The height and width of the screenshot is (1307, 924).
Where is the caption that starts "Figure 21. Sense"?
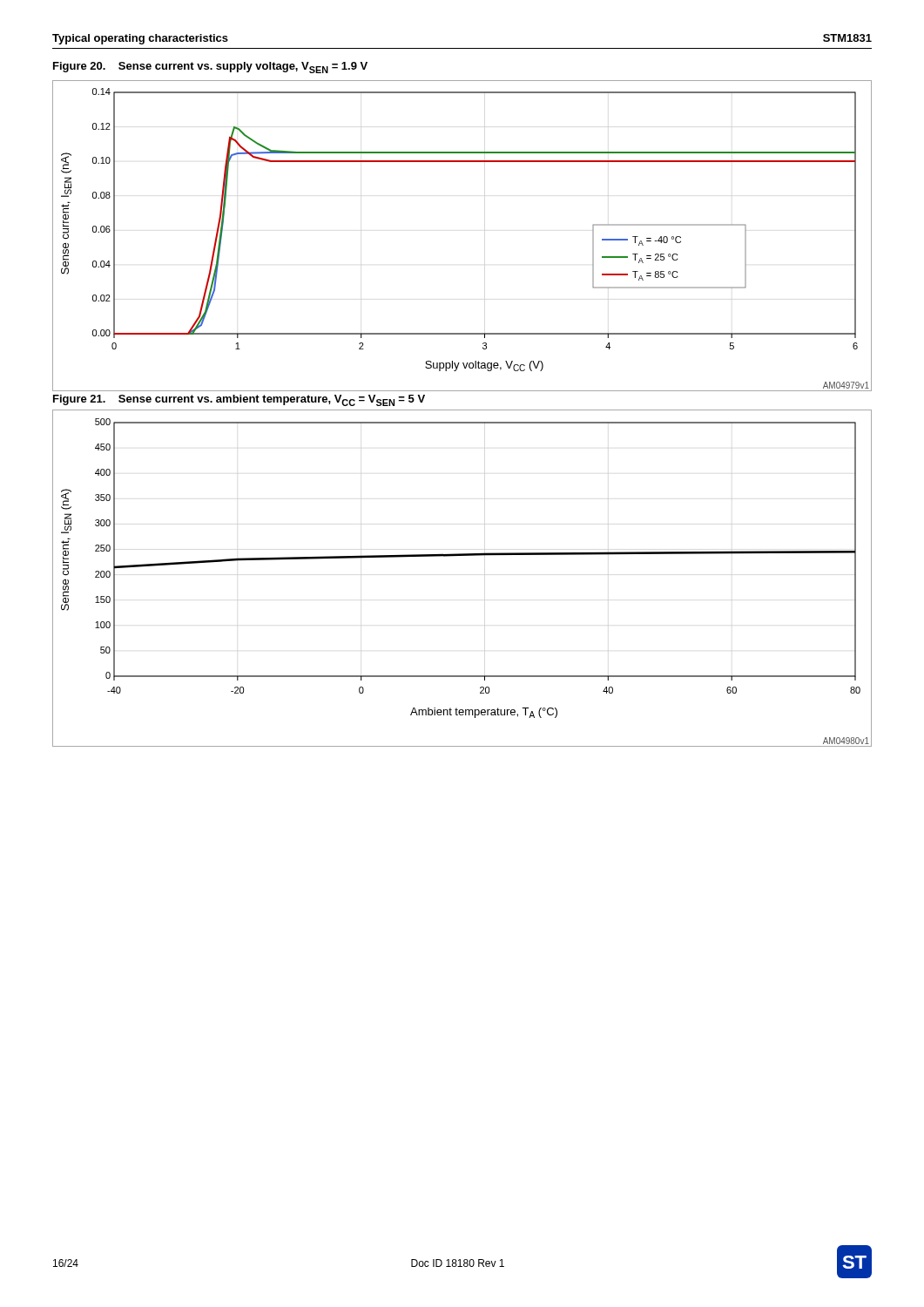click(x=462, y=400)
